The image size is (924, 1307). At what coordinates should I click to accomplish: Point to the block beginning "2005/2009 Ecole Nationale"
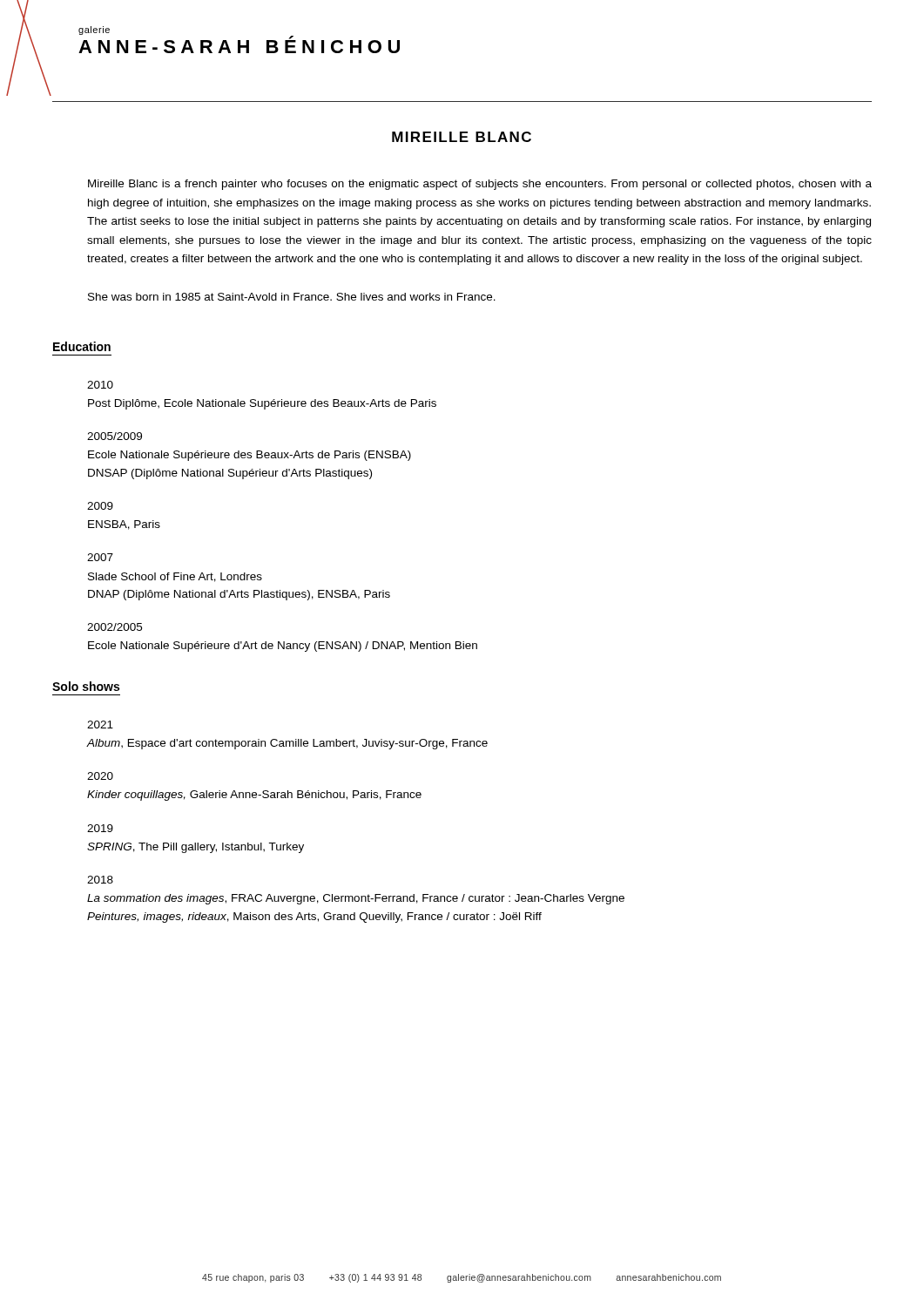(115, 436)
